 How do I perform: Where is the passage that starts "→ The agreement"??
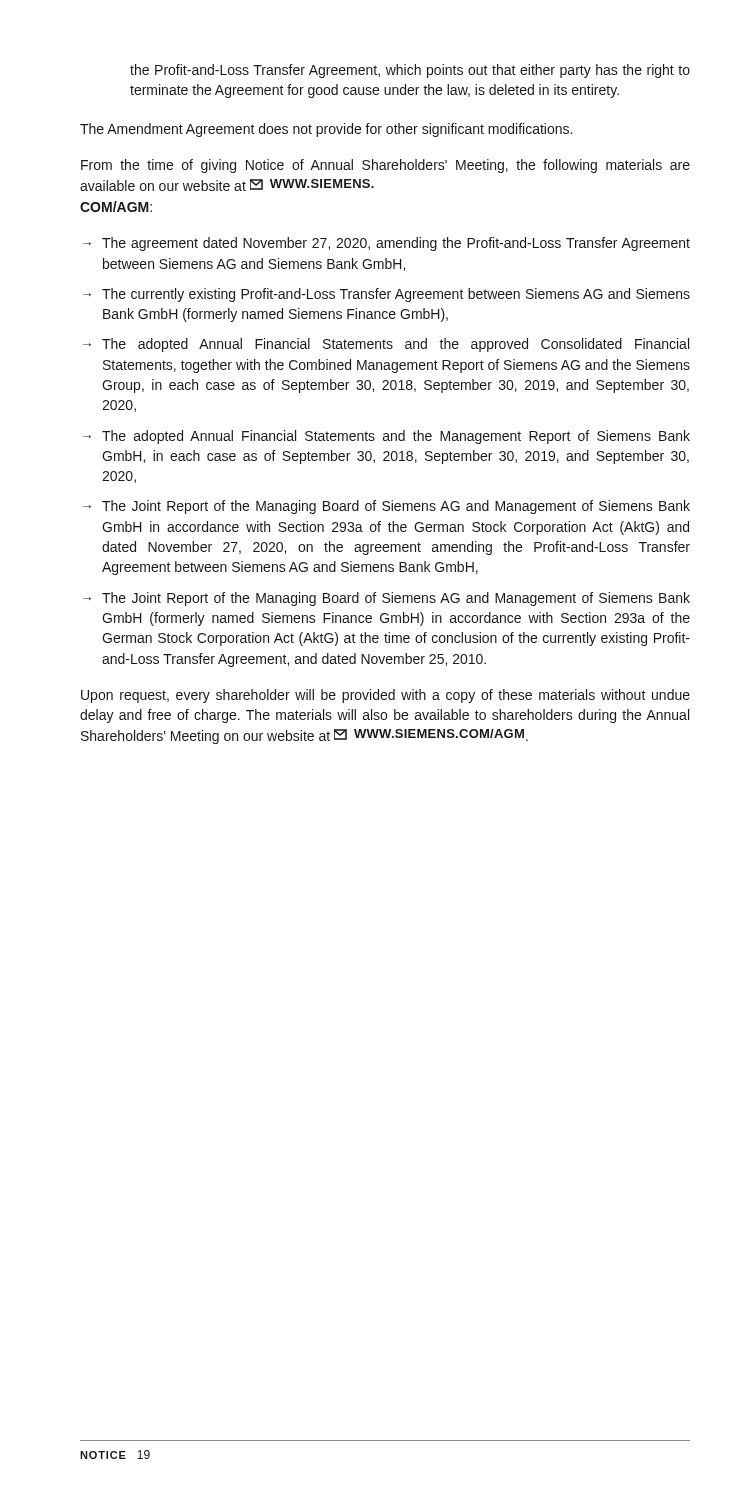[385, 254]
